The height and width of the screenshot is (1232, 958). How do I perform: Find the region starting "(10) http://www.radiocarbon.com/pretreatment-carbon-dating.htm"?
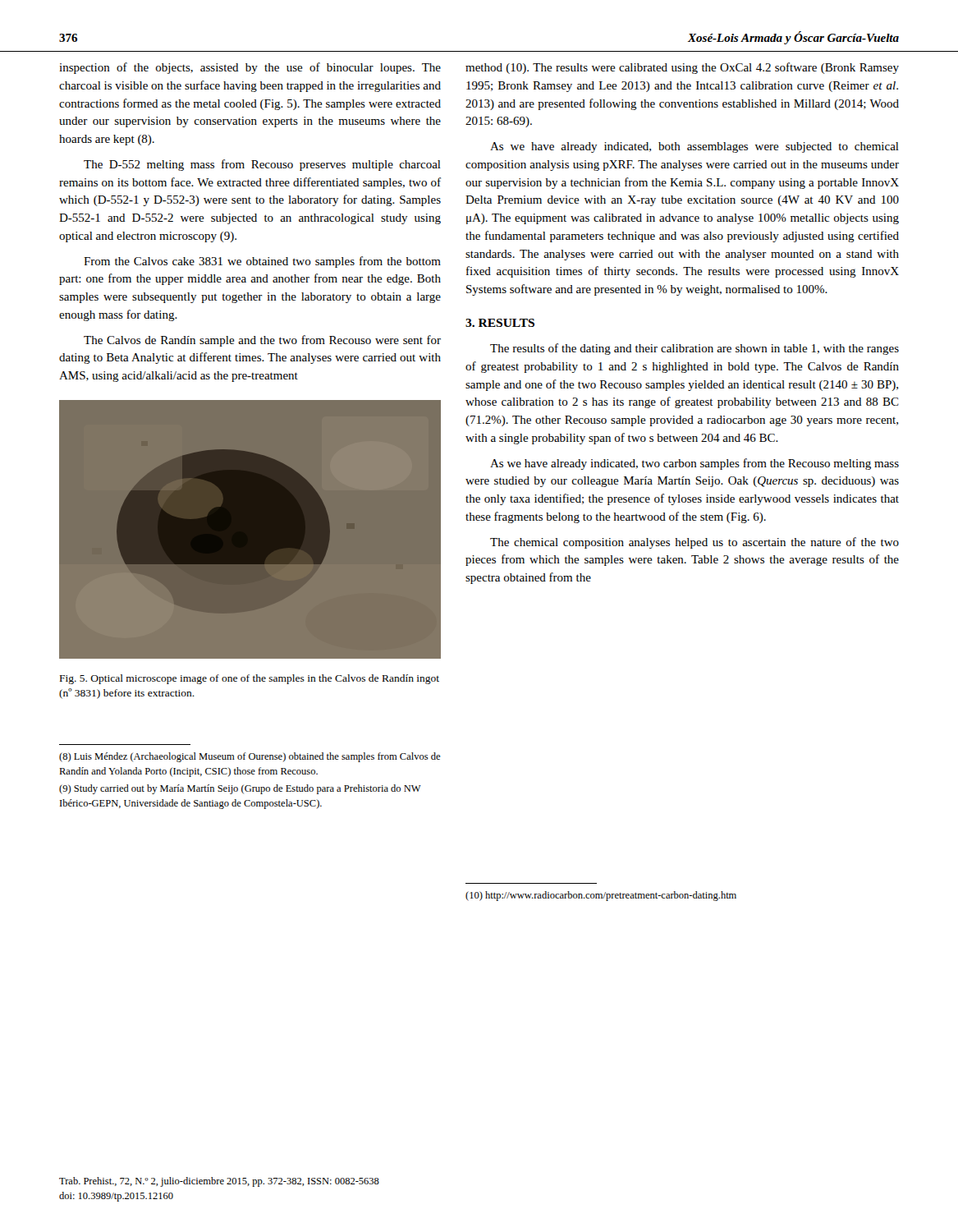click(x=601, y=895)
